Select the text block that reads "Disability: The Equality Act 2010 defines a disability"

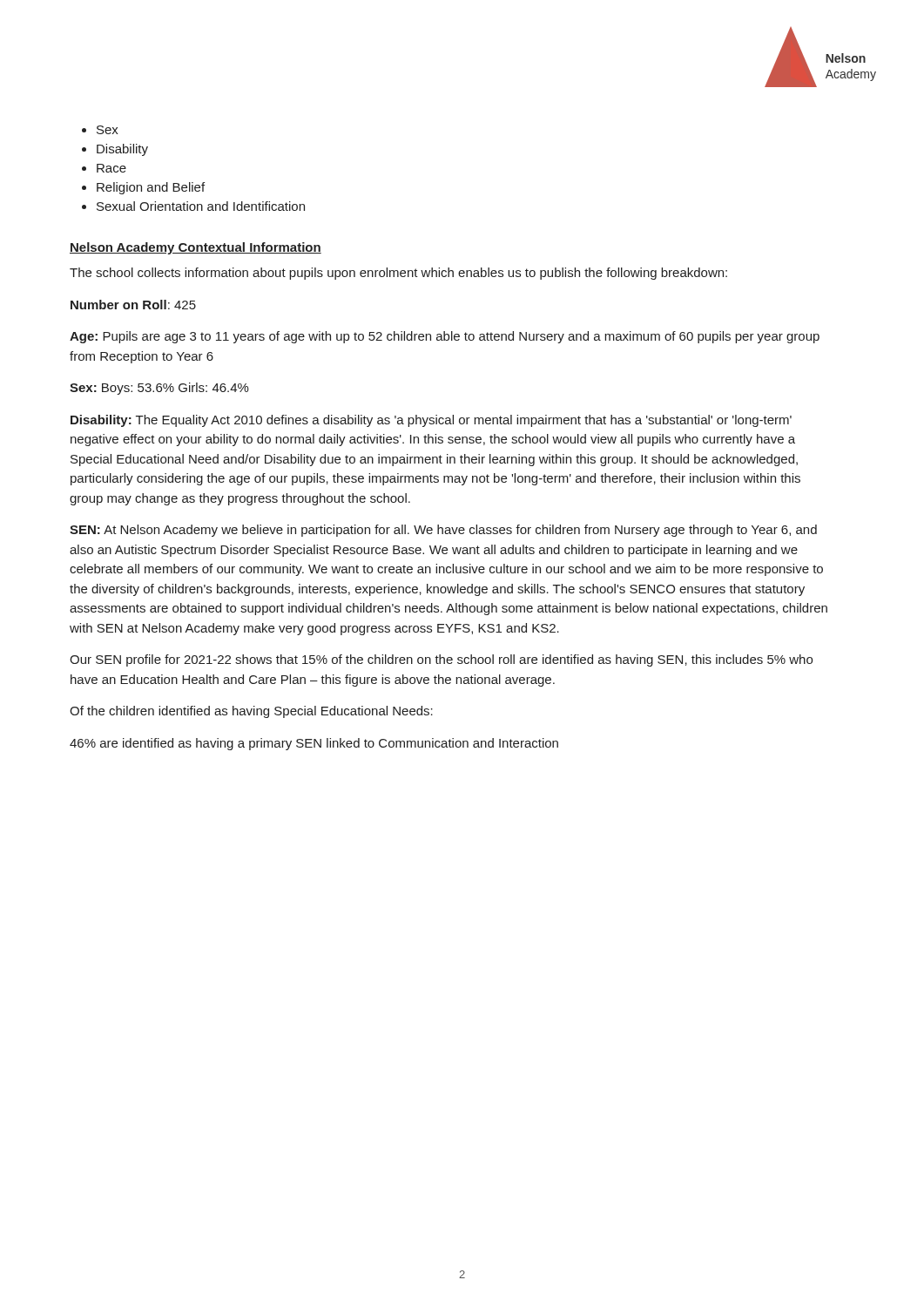tap(435, 458)
